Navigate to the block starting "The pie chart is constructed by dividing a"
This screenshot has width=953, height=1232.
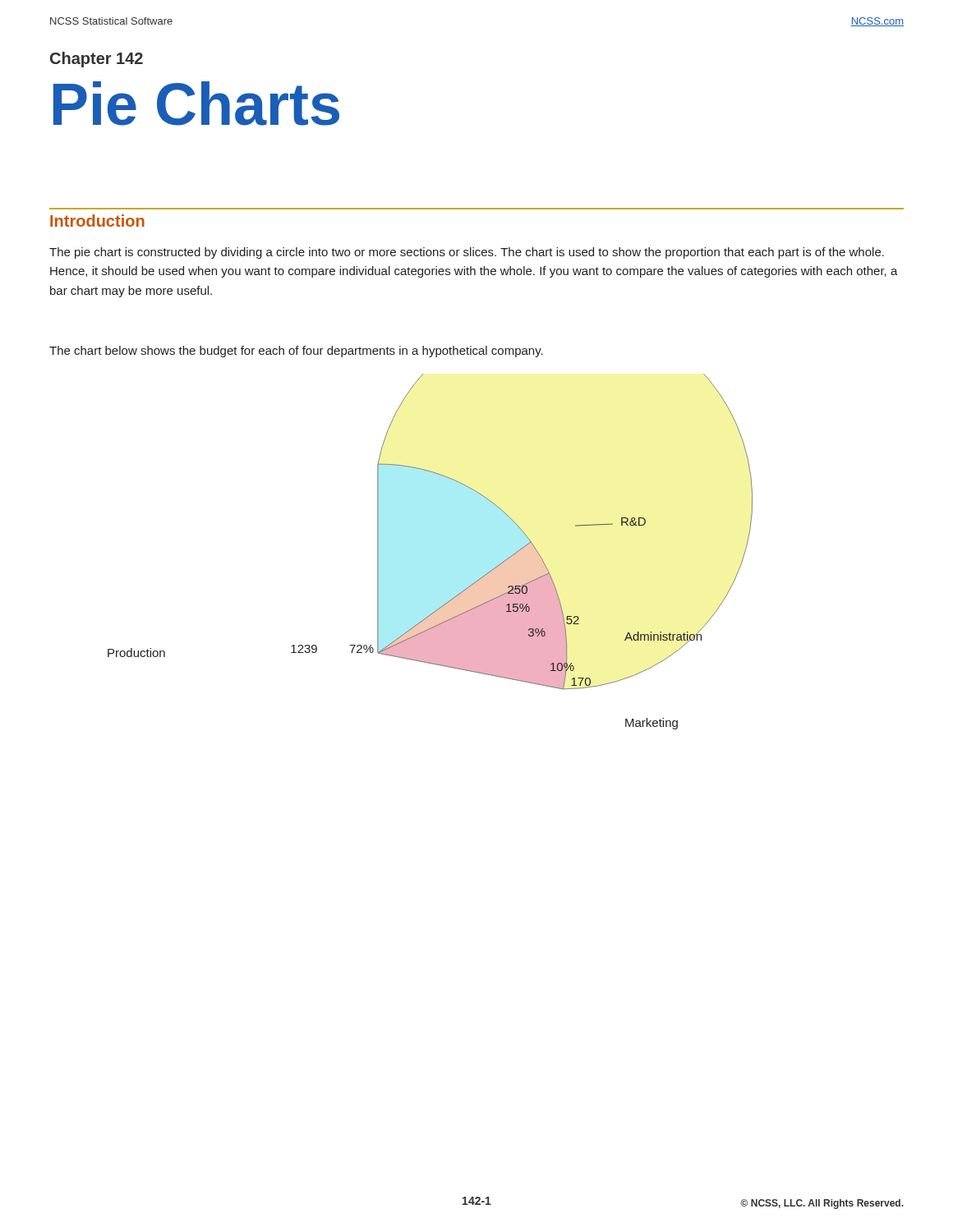click(x=473, y=271)
